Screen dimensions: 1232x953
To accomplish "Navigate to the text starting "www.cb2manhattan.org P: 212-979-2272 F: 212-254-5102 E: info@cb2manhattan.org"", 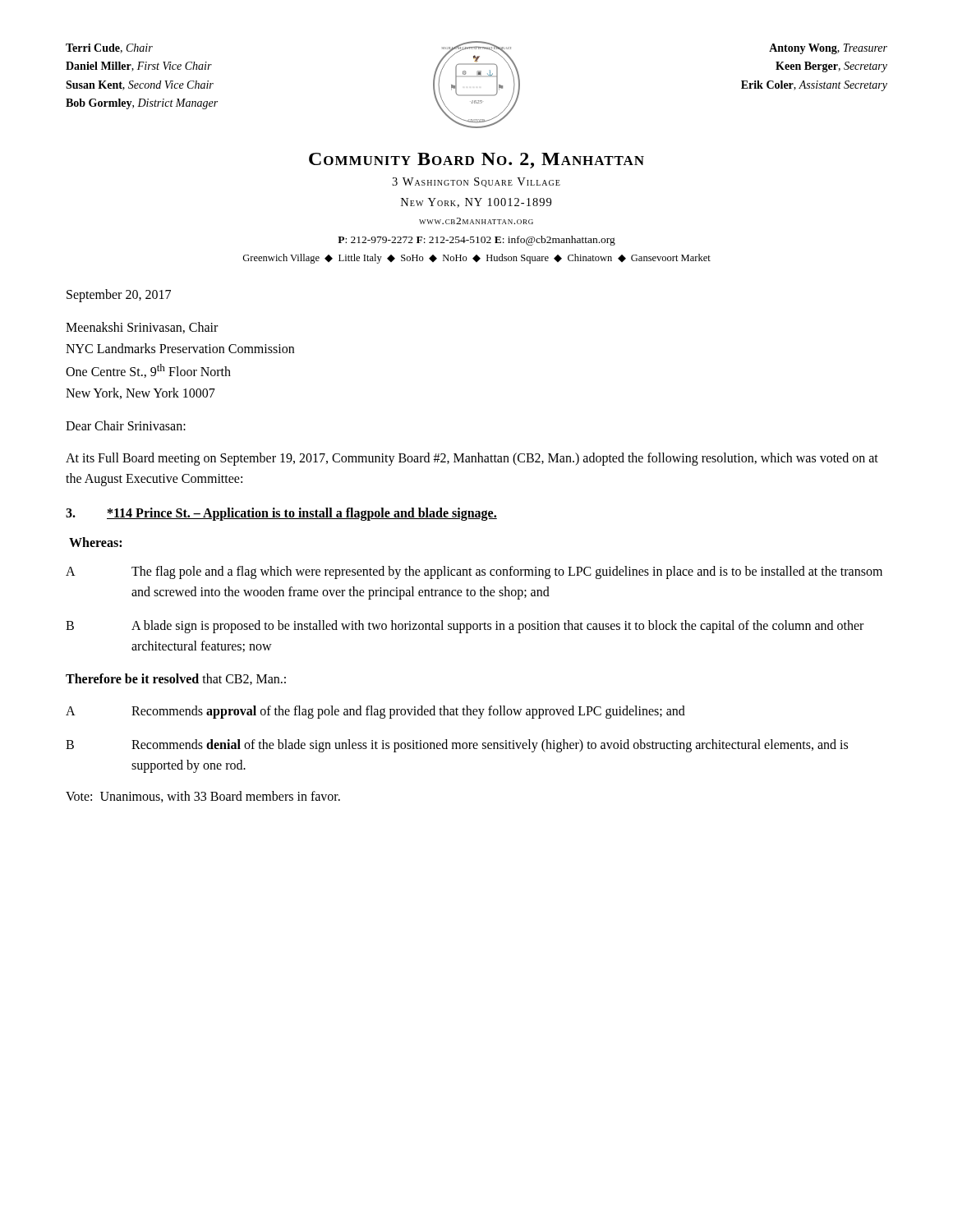I will tap(476, 230).
